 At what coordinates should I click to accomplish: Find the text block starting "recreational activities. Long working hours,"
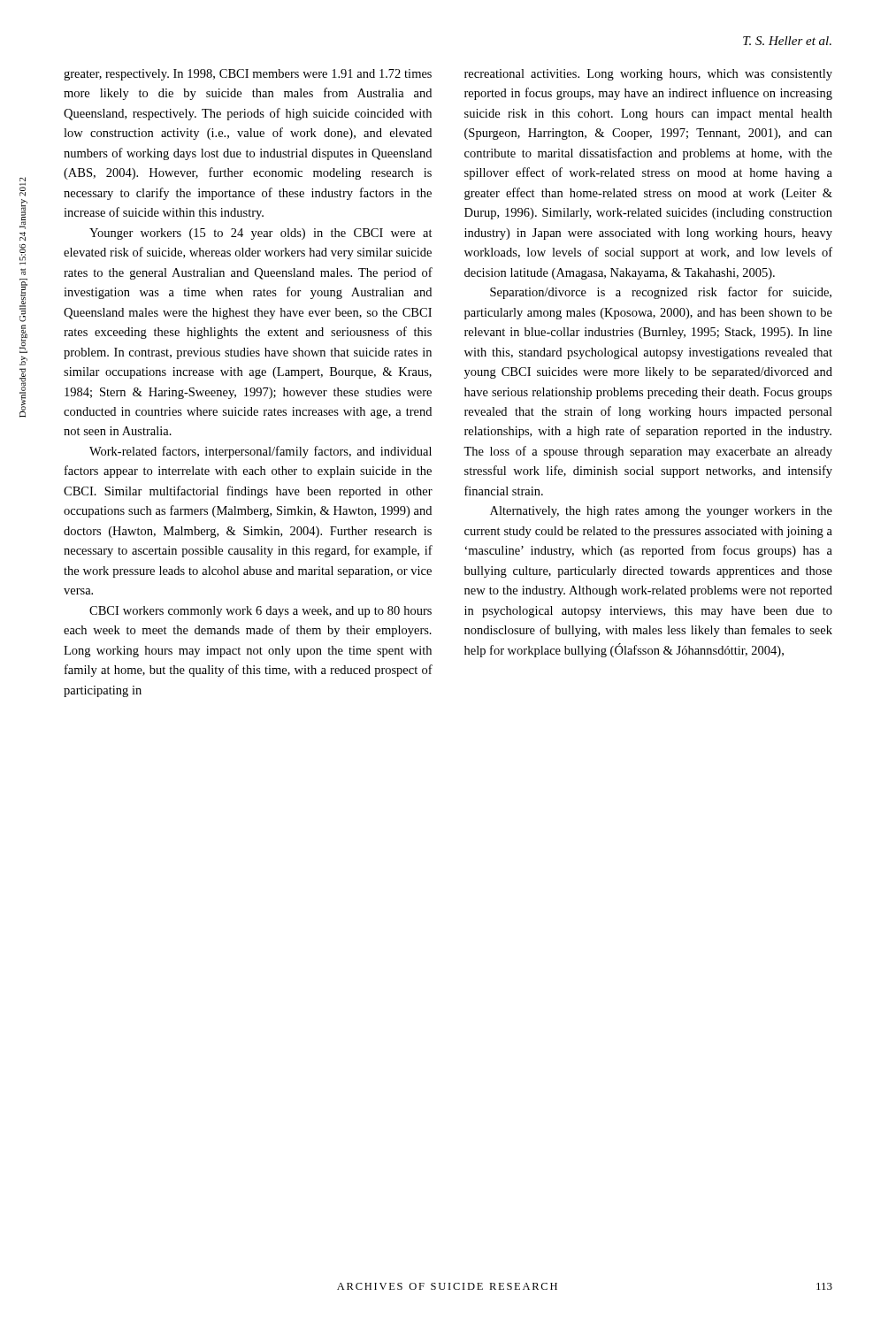click(x=648, y=362)
